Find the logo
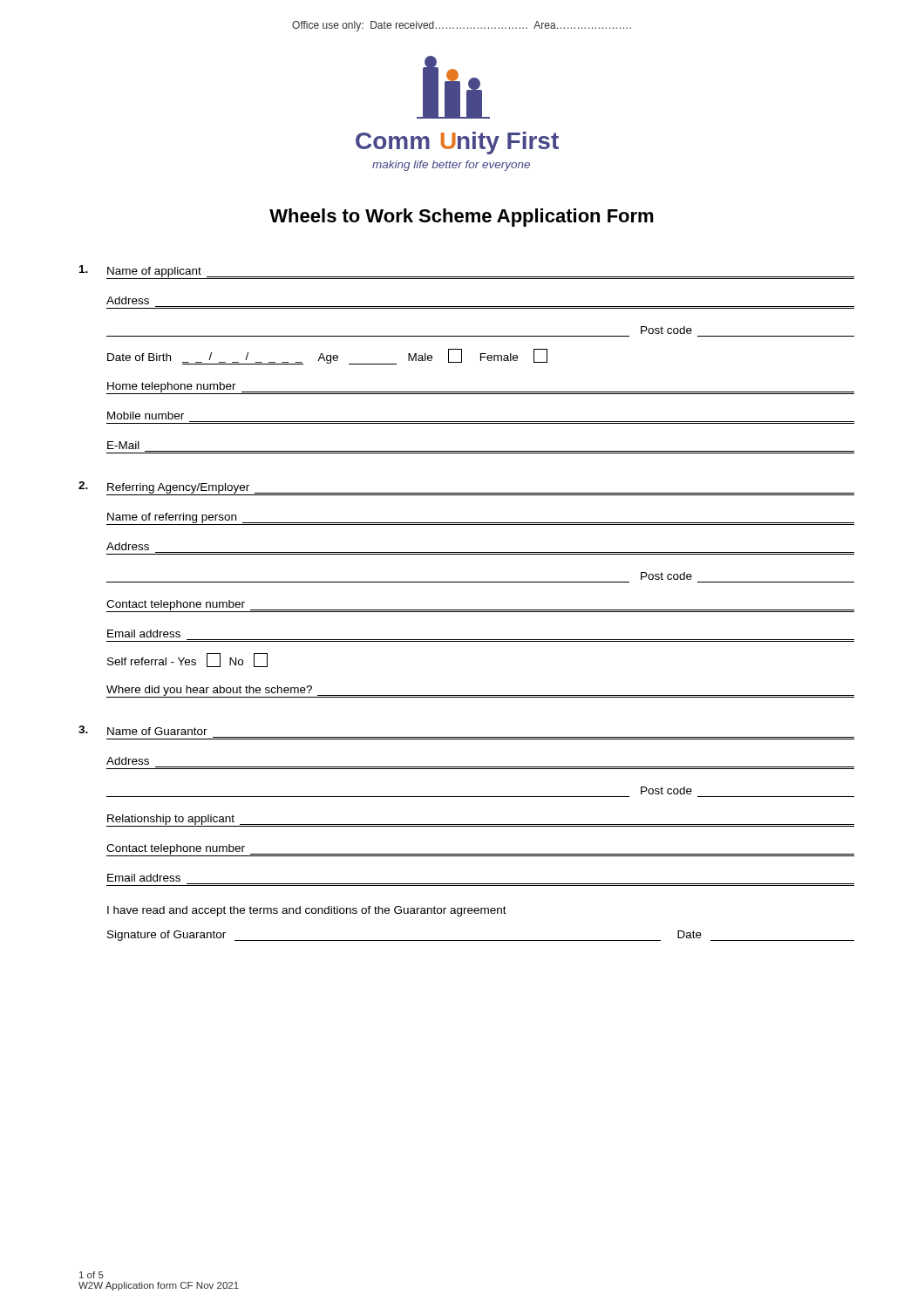924x1308 pixels. pos(462,116)
